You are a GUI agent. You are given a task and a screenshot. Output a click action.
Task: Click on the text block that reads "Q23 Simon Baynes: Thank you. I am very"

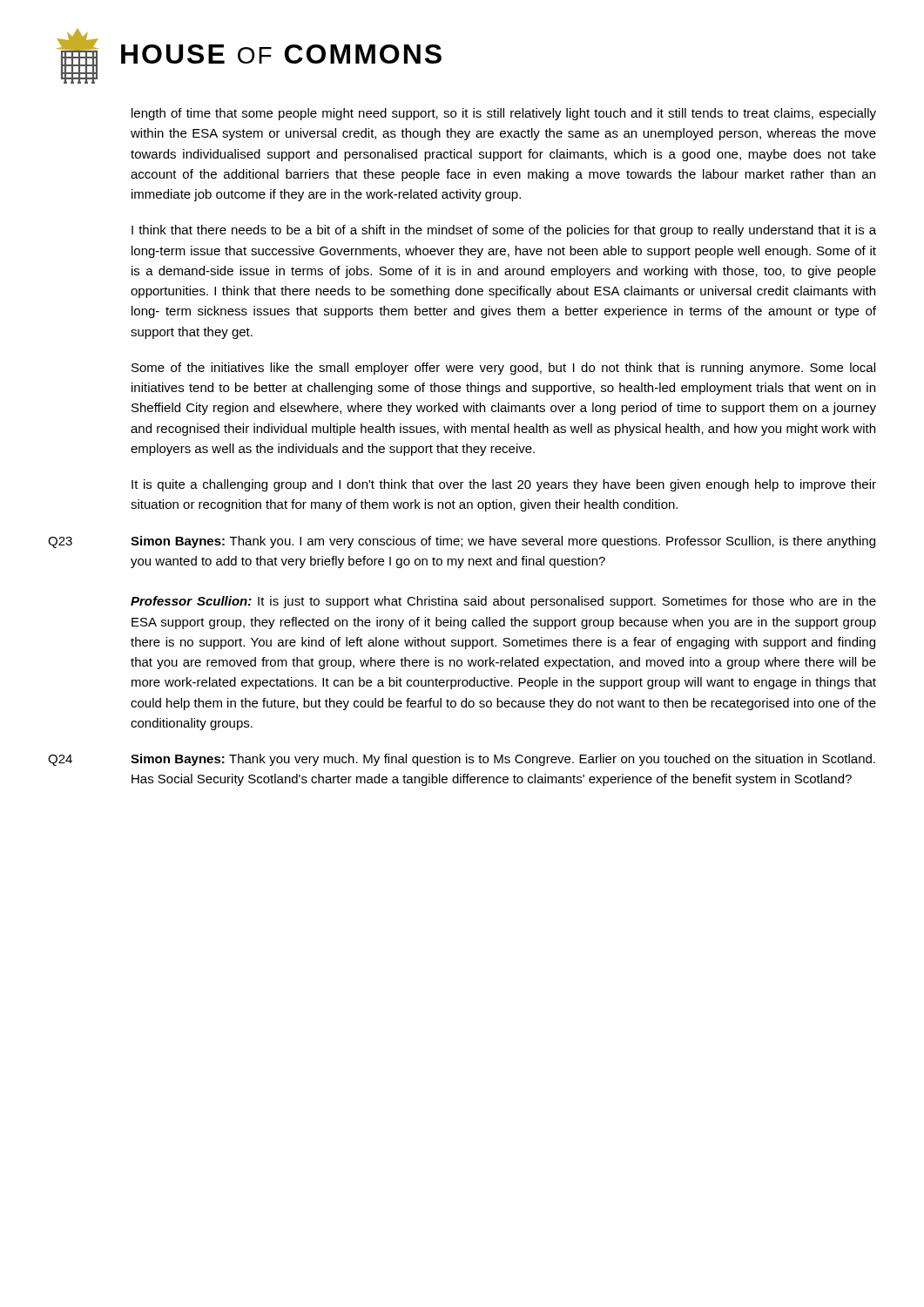pyautogui.click(x=462, y=632)
